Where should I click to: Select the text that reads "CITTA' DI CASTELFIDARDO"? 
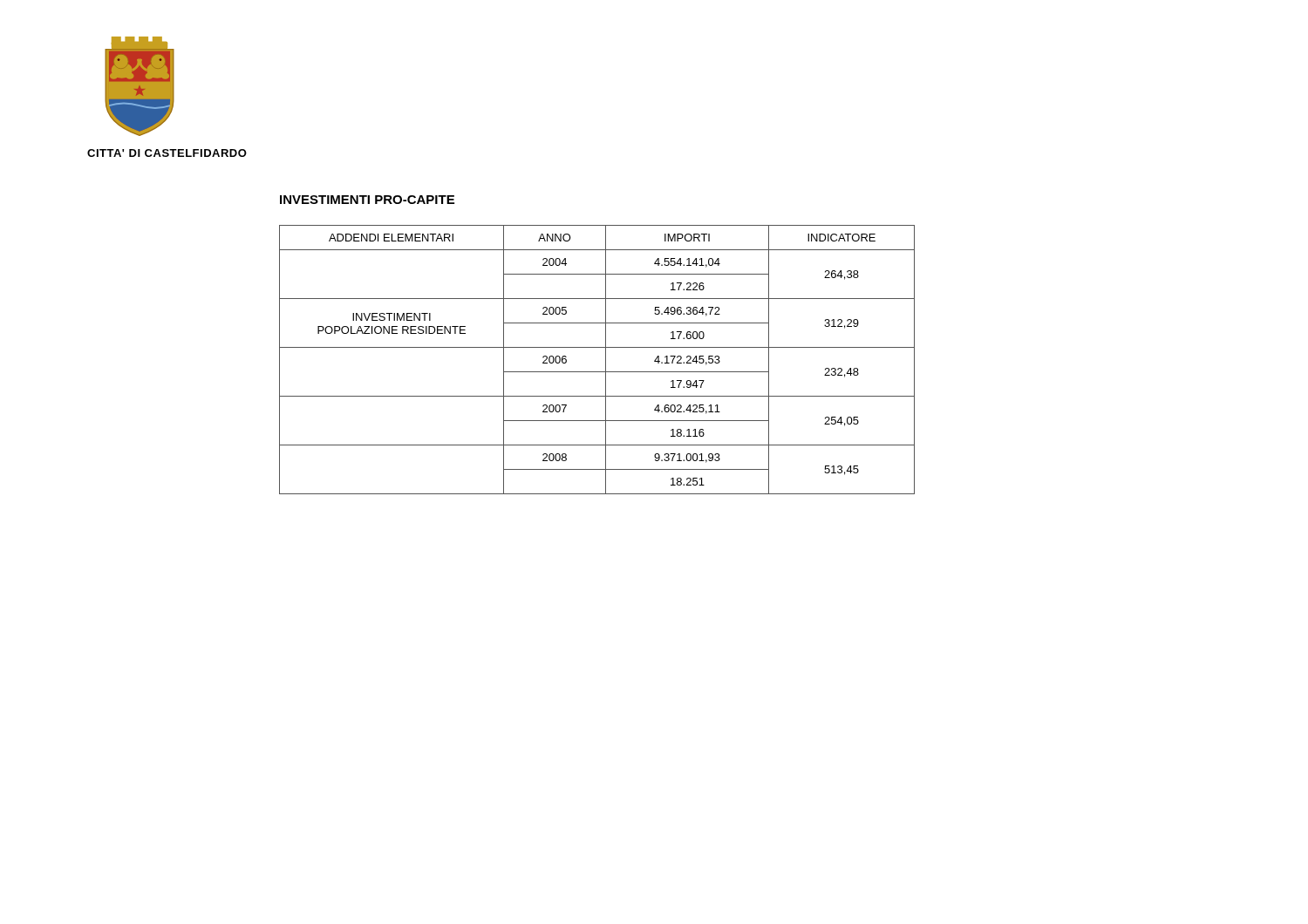pos(167,153)
